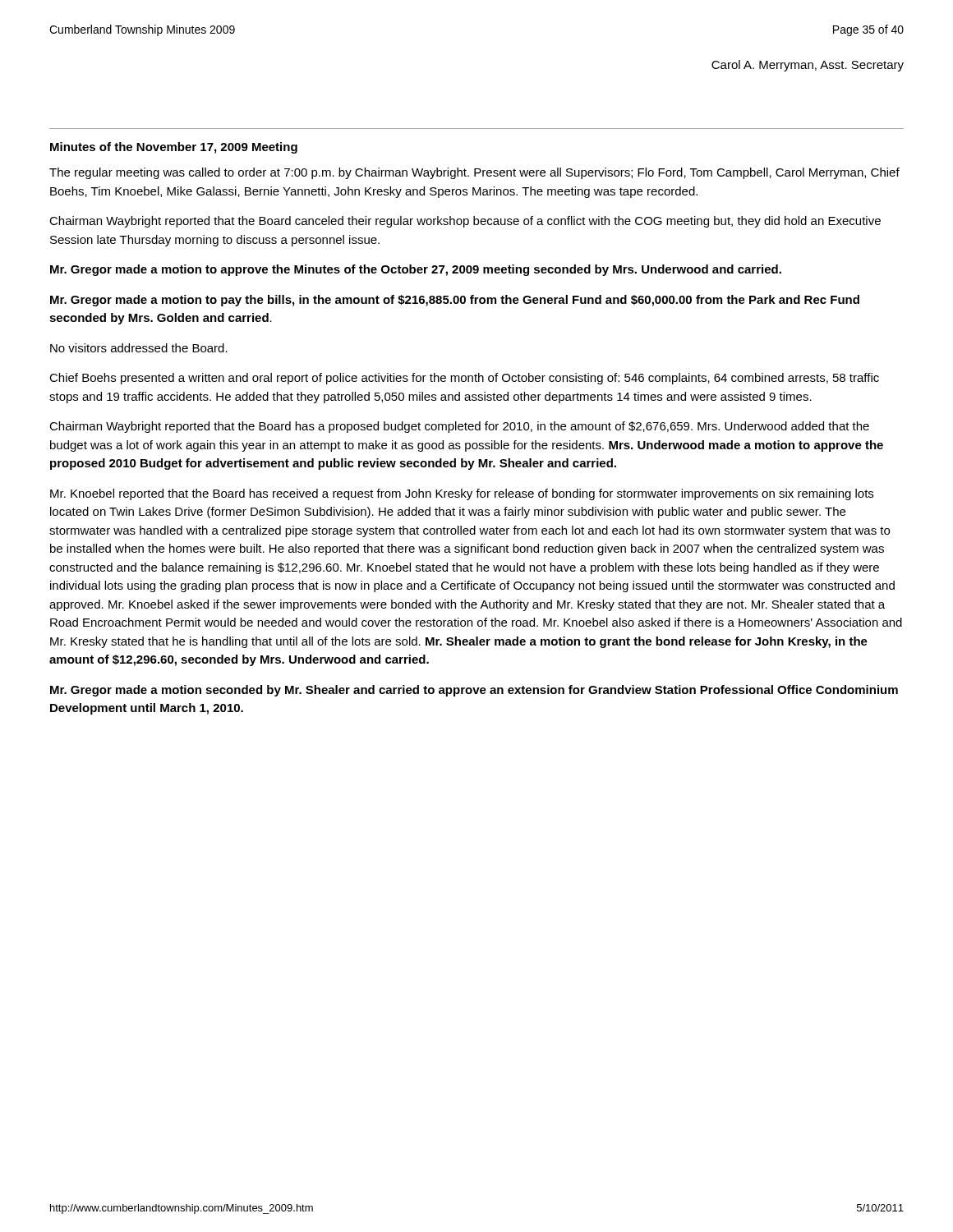Click on the text block containing "Mr. Knoebel reported that the Board"
The height and width of the screenshot is (1232, 953).
[476, 576]
